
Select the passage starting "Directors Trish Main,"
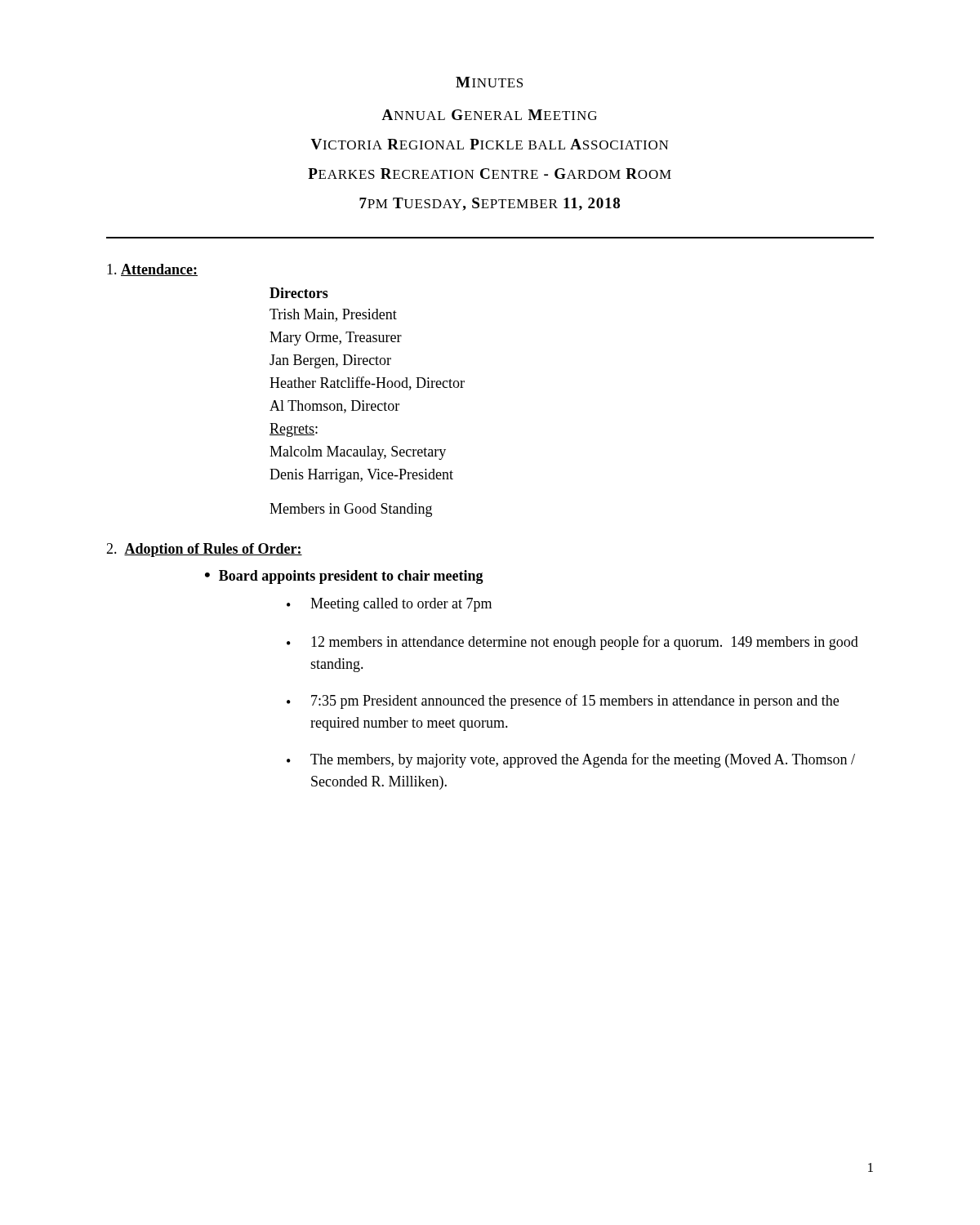[299, 293]
